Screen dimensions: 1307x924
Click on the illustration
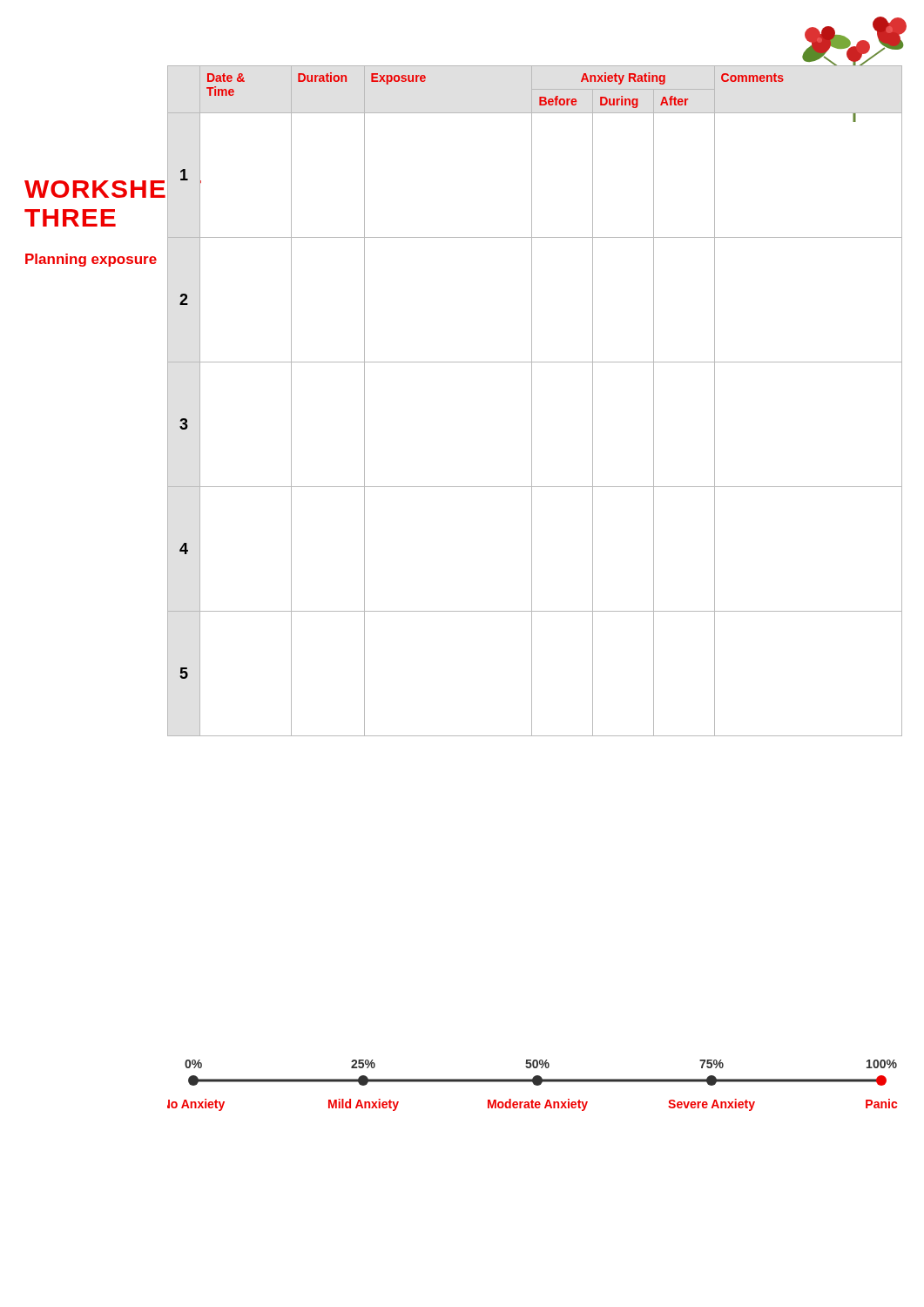pos(854,70)
